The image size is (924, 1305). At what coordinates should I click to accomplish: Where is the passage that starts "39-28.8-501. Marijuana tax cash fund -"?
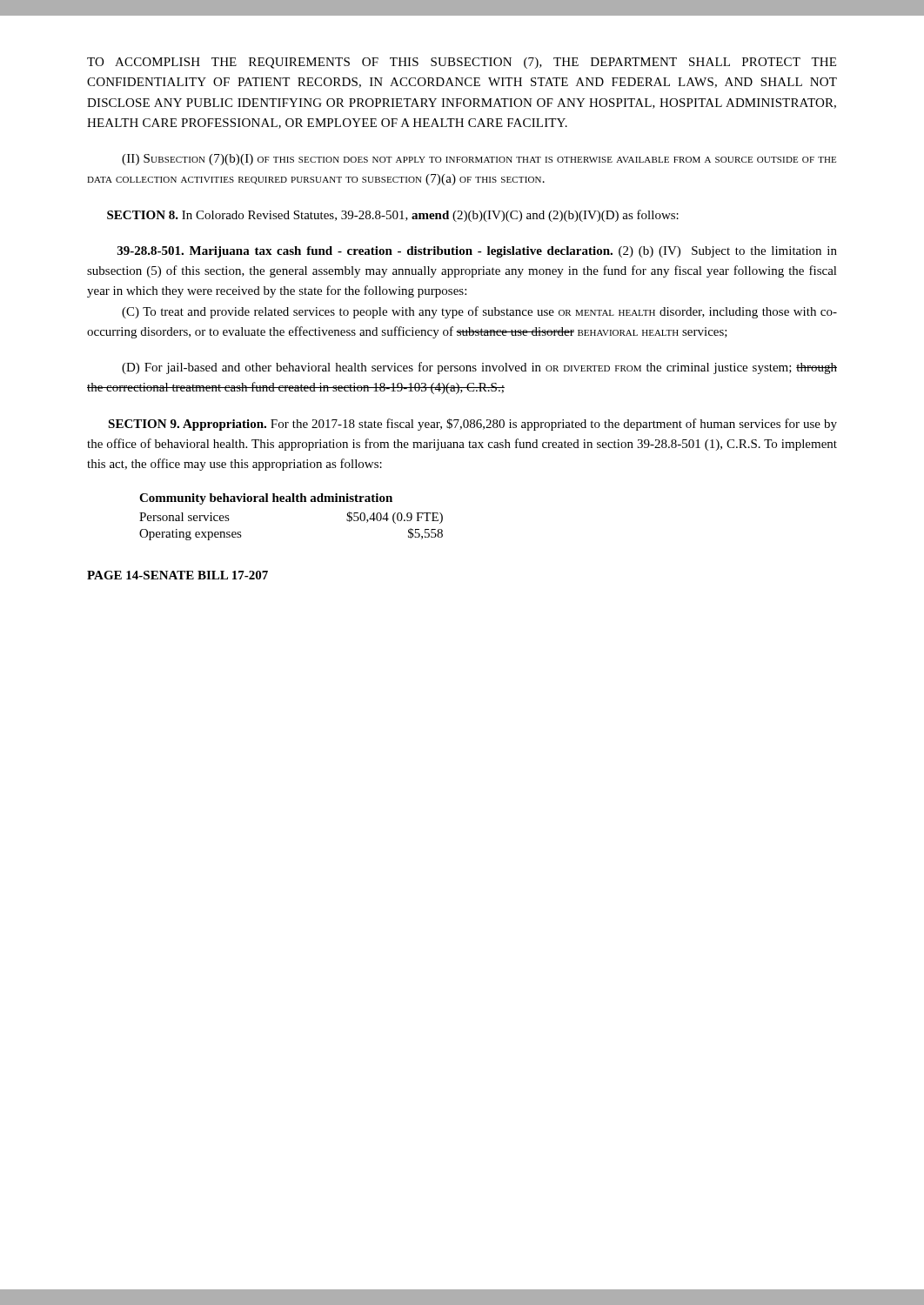click(x=462, y=271)
